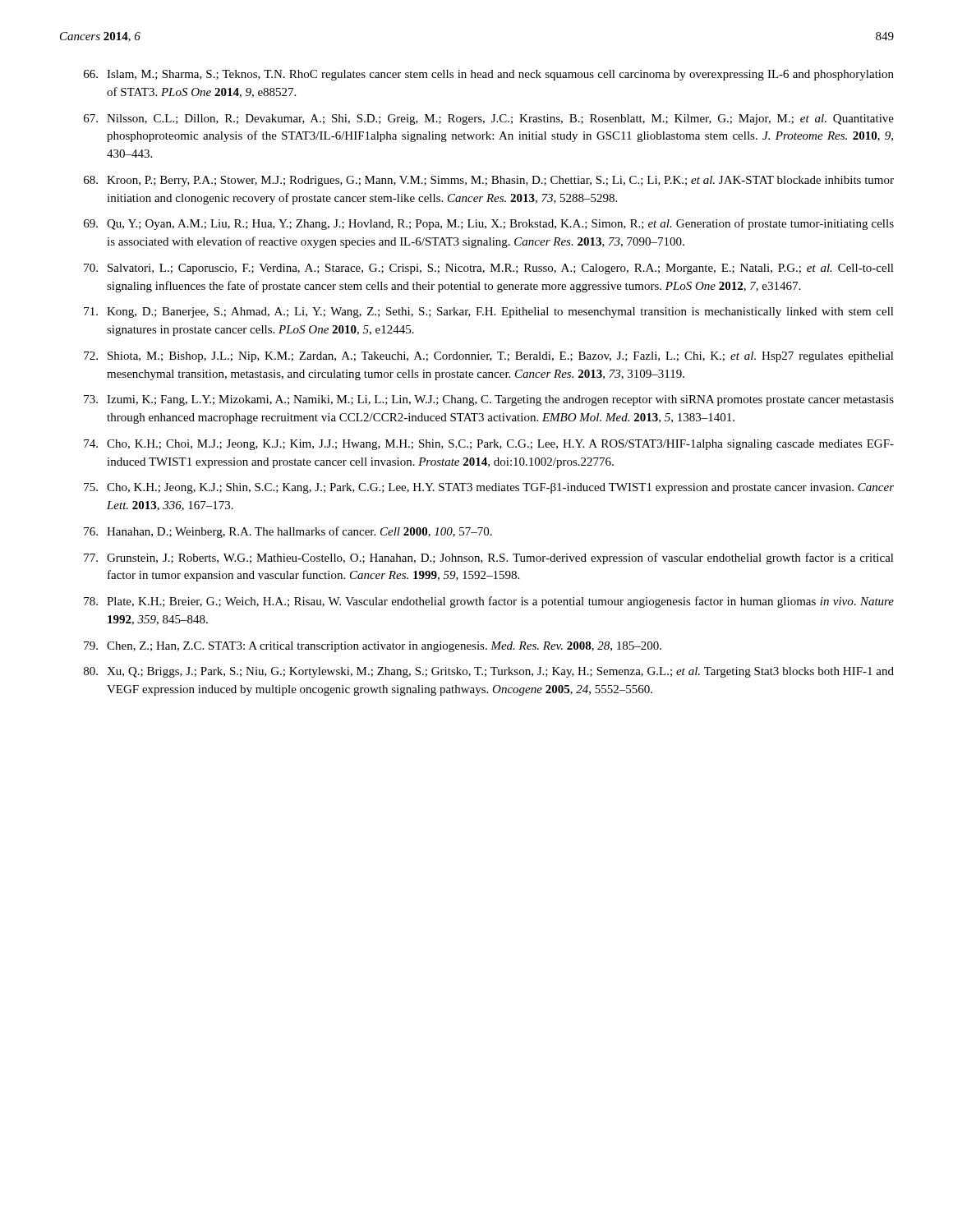Point to the block beginning "71. Kong, D.; Banerjee, S.; Ahmad,"
Image resolution: width=953 pixels, height=1232 pixels.
click(x=476, y=321)
